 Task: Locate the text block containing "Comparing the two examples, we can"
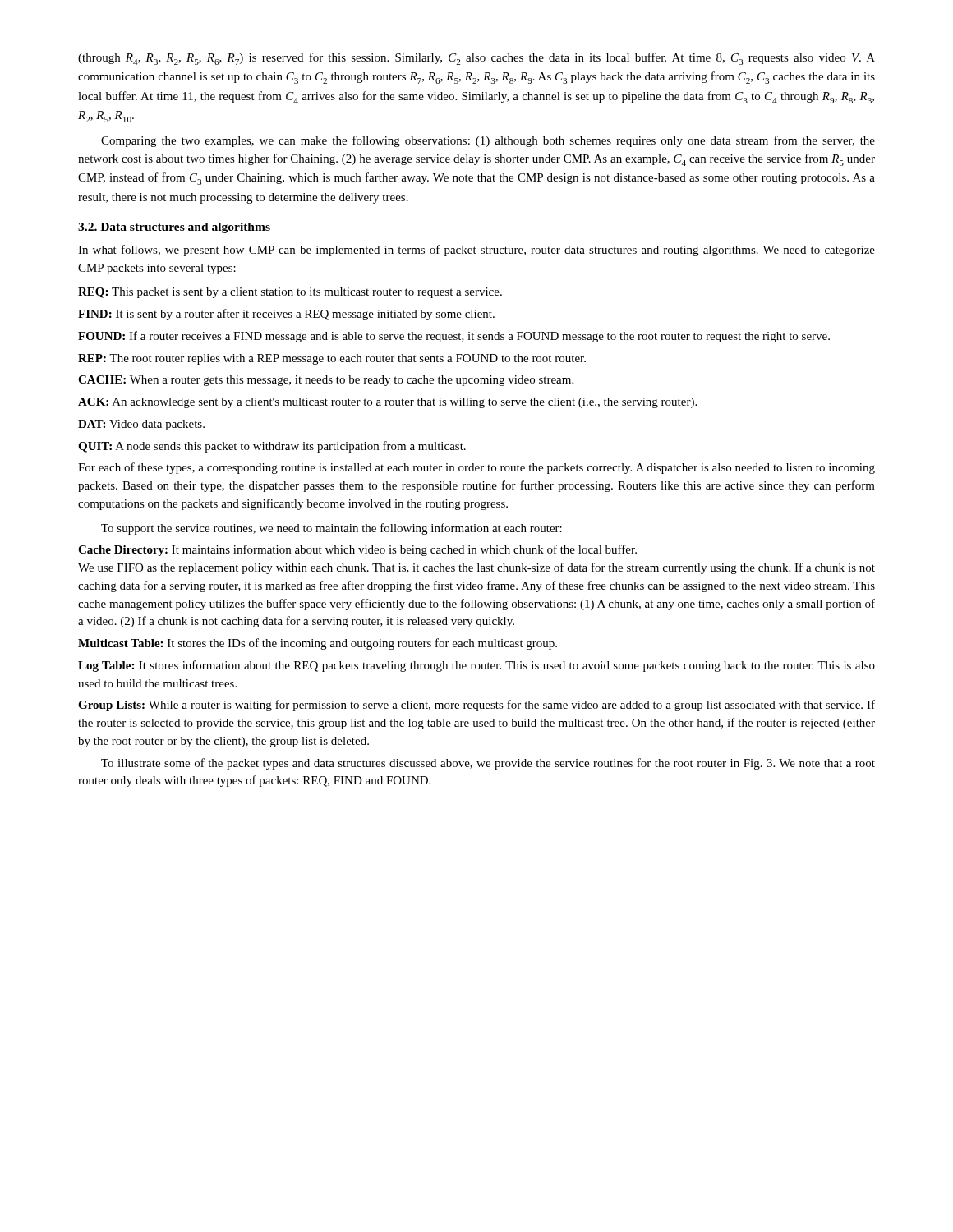[x=476, y=169]
